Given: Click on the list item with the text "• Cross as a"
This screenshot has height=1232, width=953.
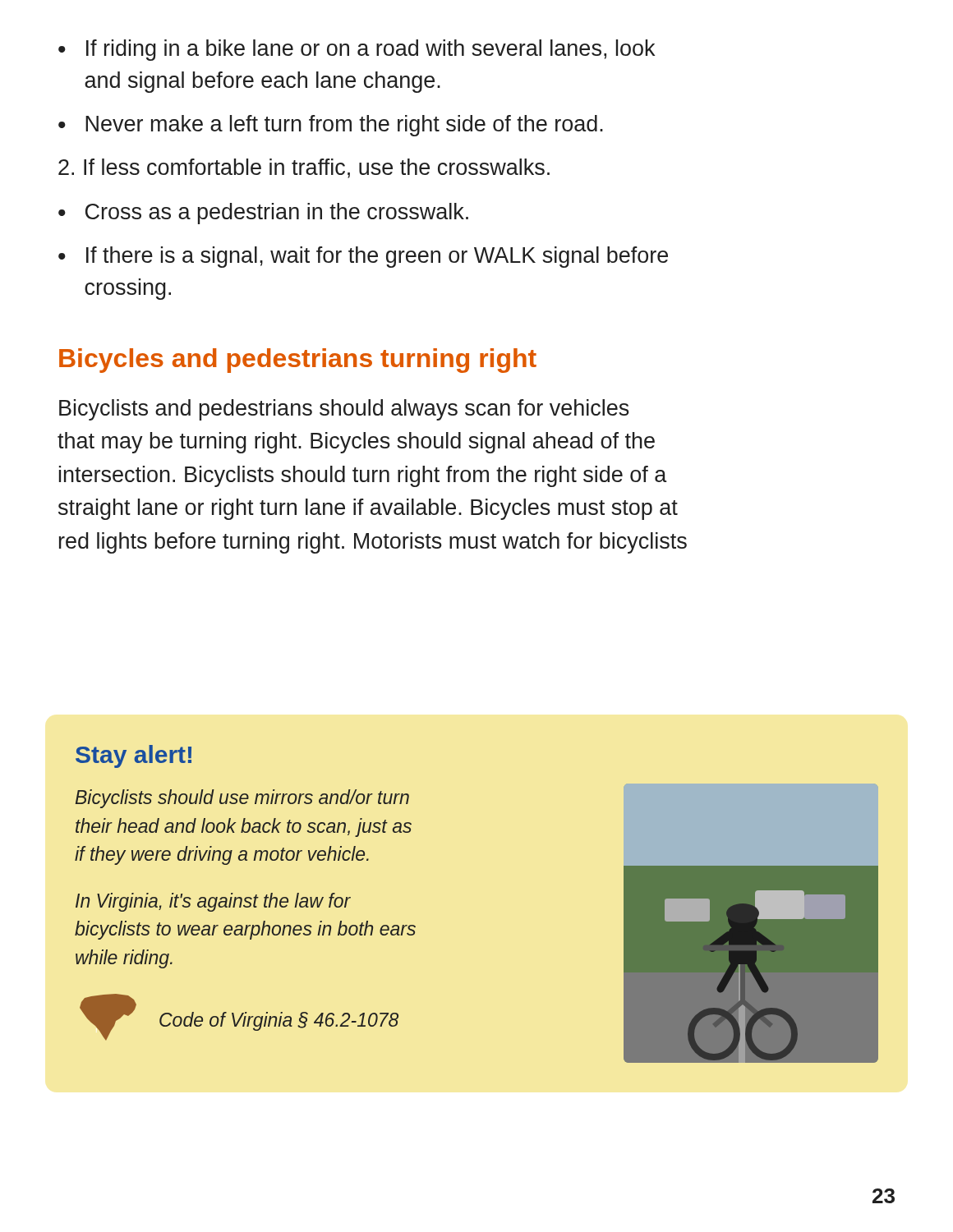Looking at the screenshot, I should [264, 212].
